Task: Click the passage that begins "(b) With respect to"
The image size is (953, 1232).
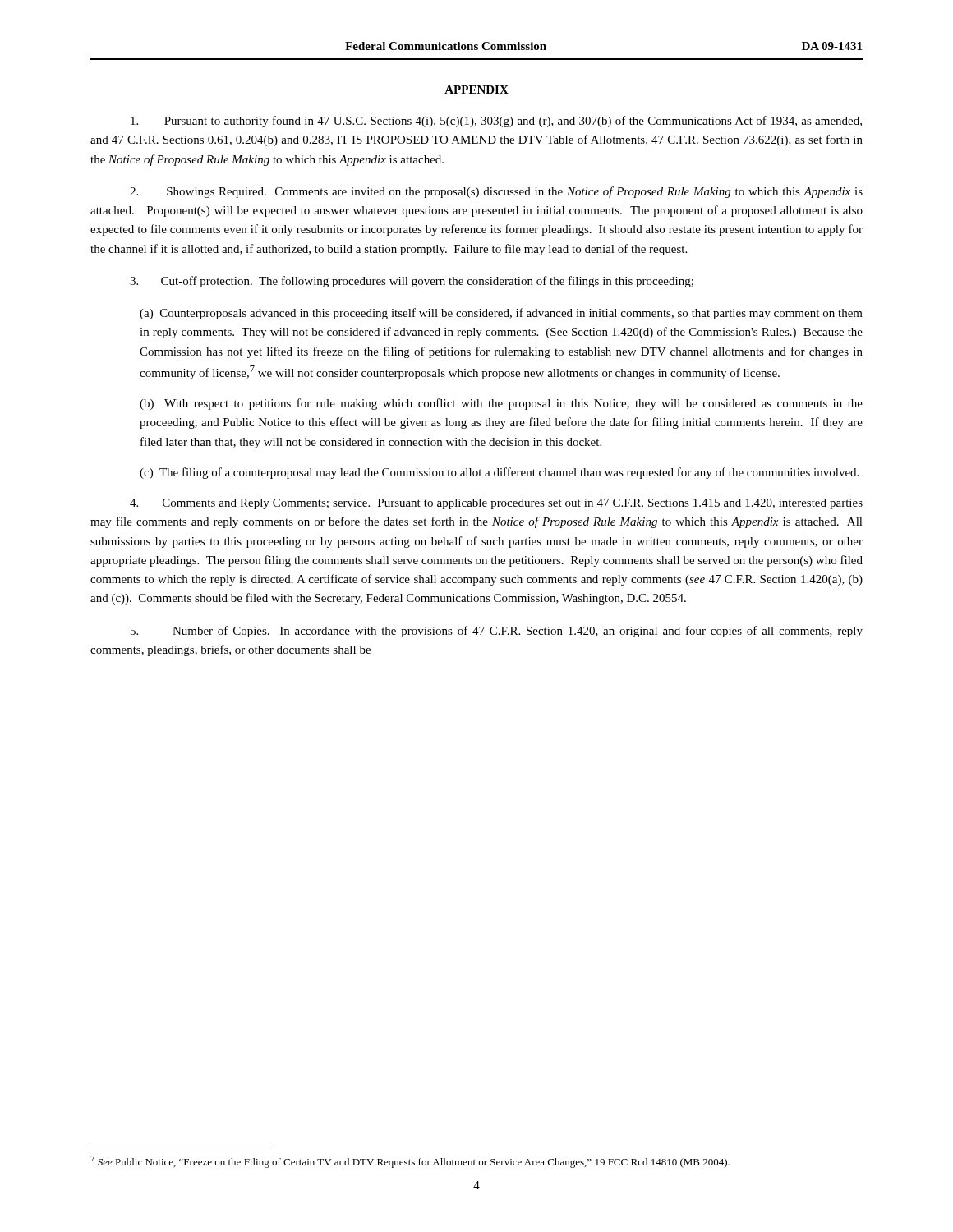Action: point(501,422)
